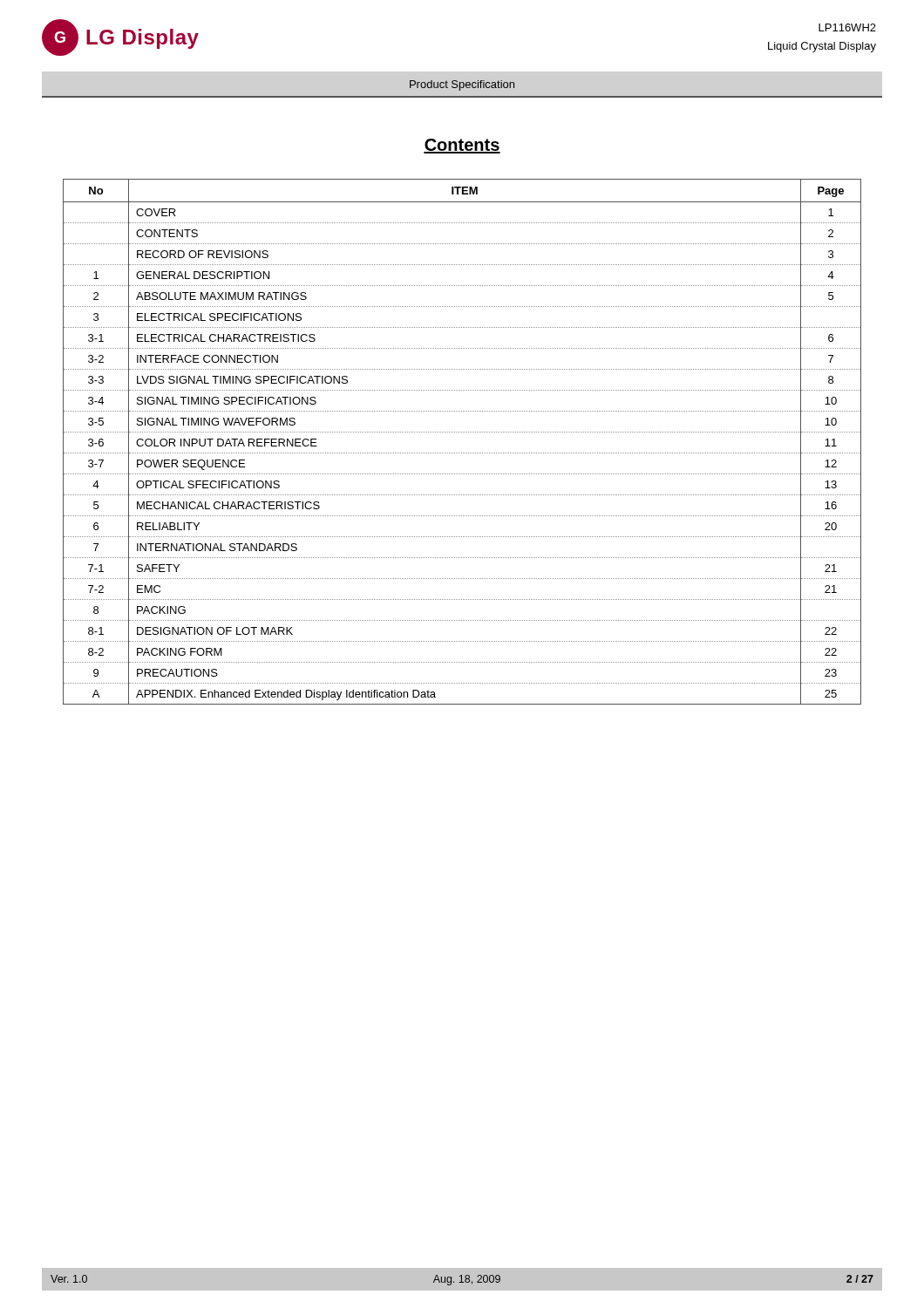Point to "LP116WH2Liquid Crystal Display"
Viewport: 924px width, 1308px height.
822,37
